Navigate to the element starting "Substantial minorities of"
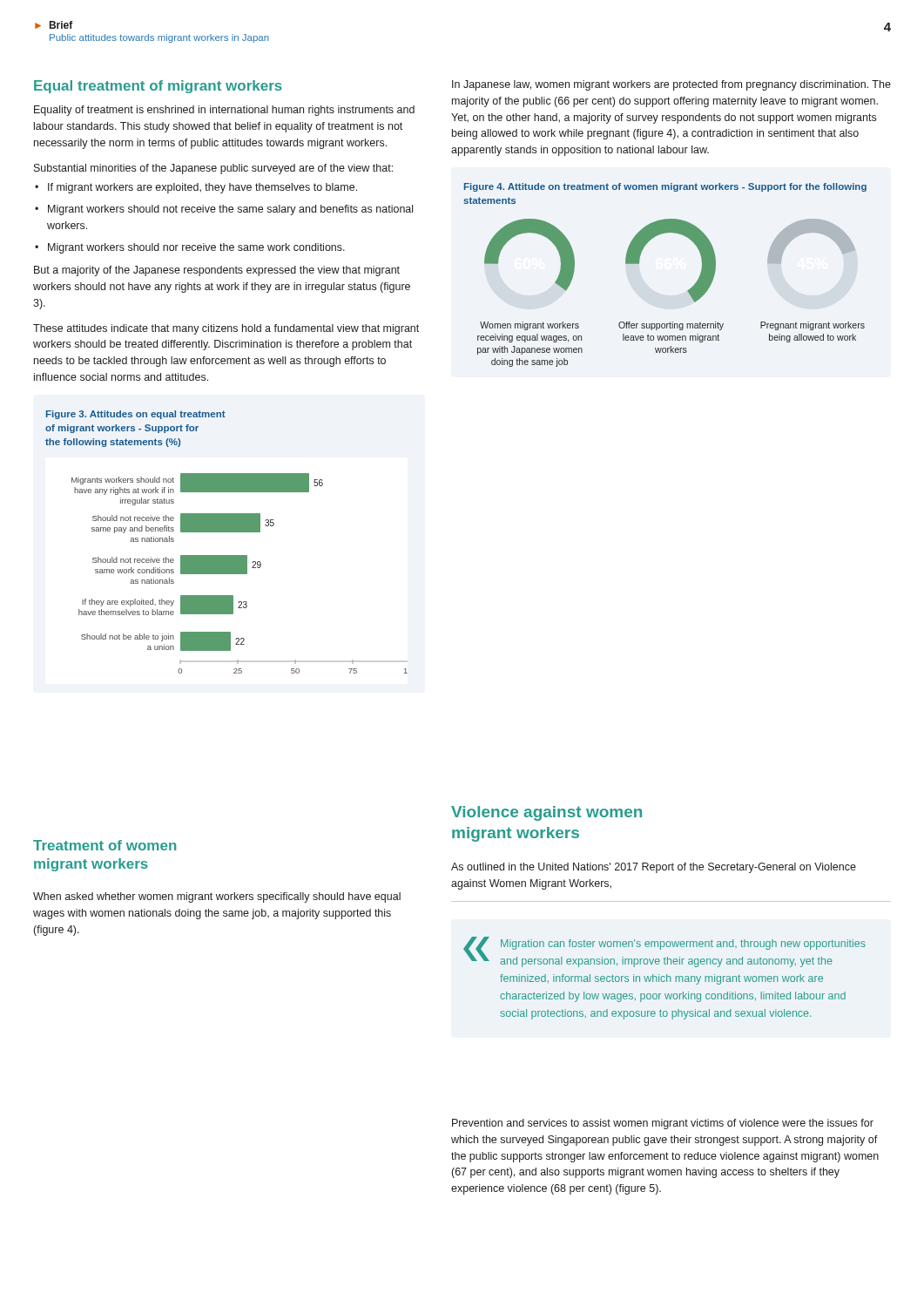This screenshot has width=924, height=1307. pyautogui.click(x=213, y=168)
